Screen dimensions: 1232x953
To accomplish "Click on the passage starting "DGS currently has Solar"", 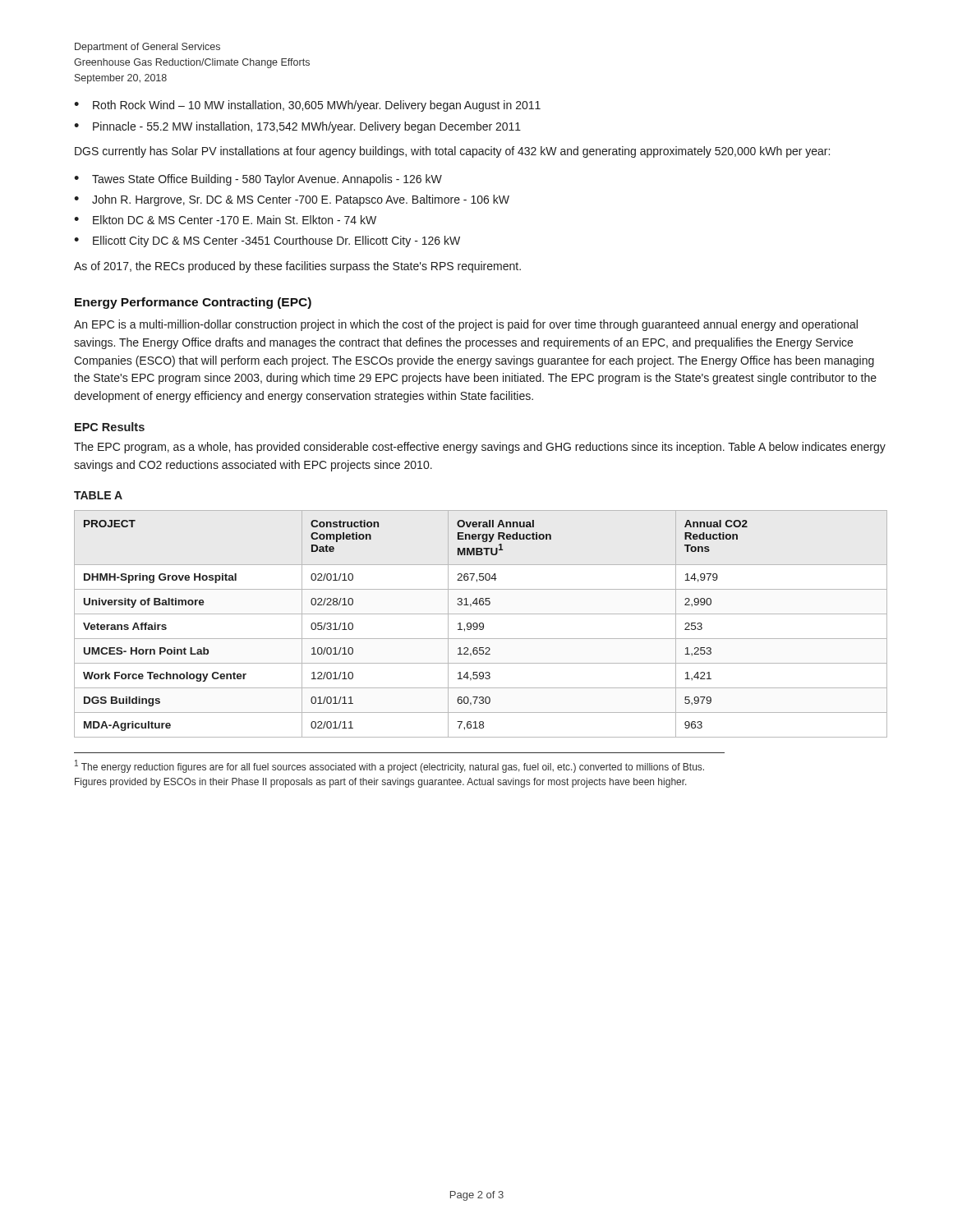I will tap(452, 151).
